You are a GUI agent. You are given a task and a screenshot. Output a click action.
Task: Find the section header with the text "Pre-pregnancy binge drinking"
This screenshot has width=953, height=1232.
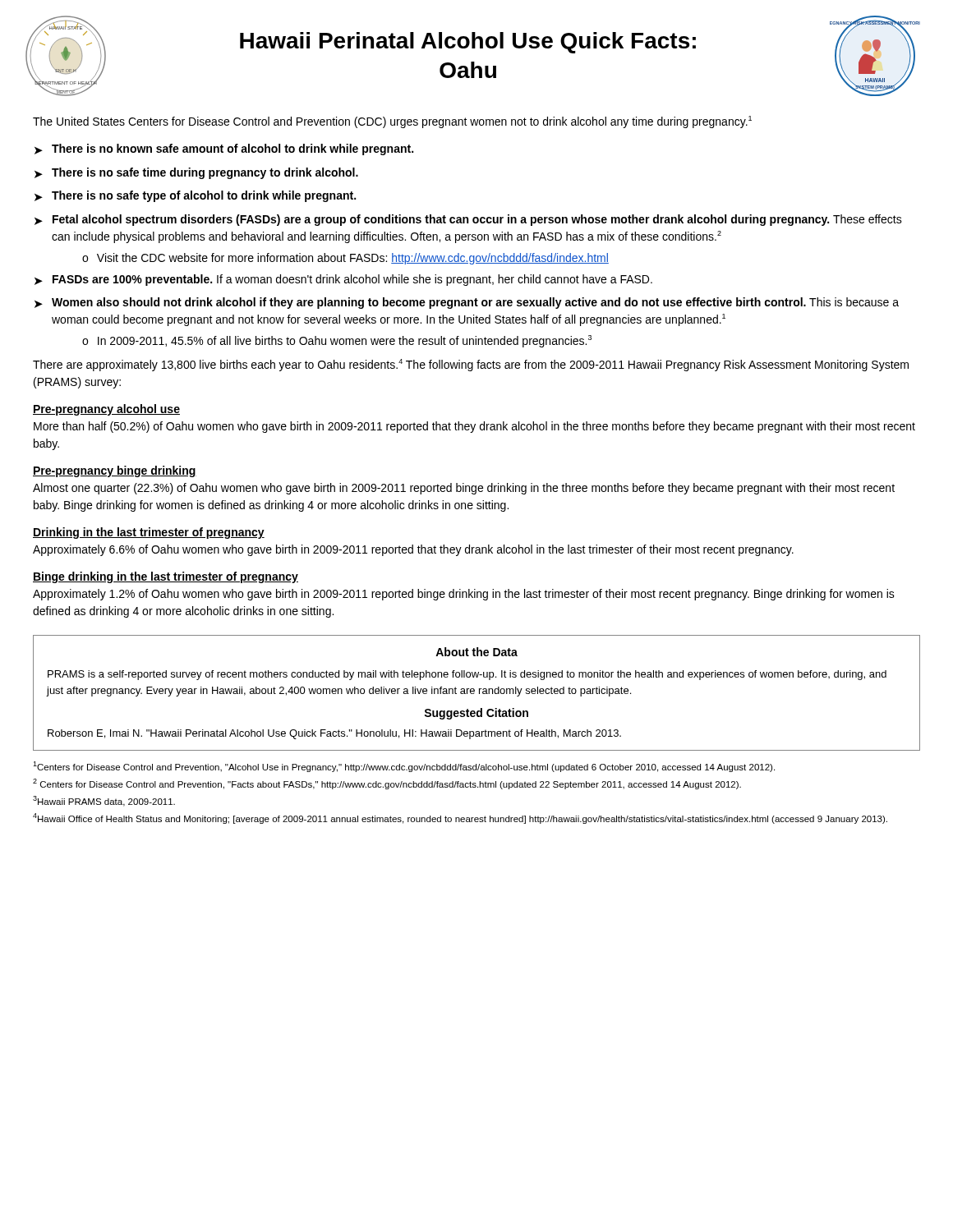coord(115,471)
